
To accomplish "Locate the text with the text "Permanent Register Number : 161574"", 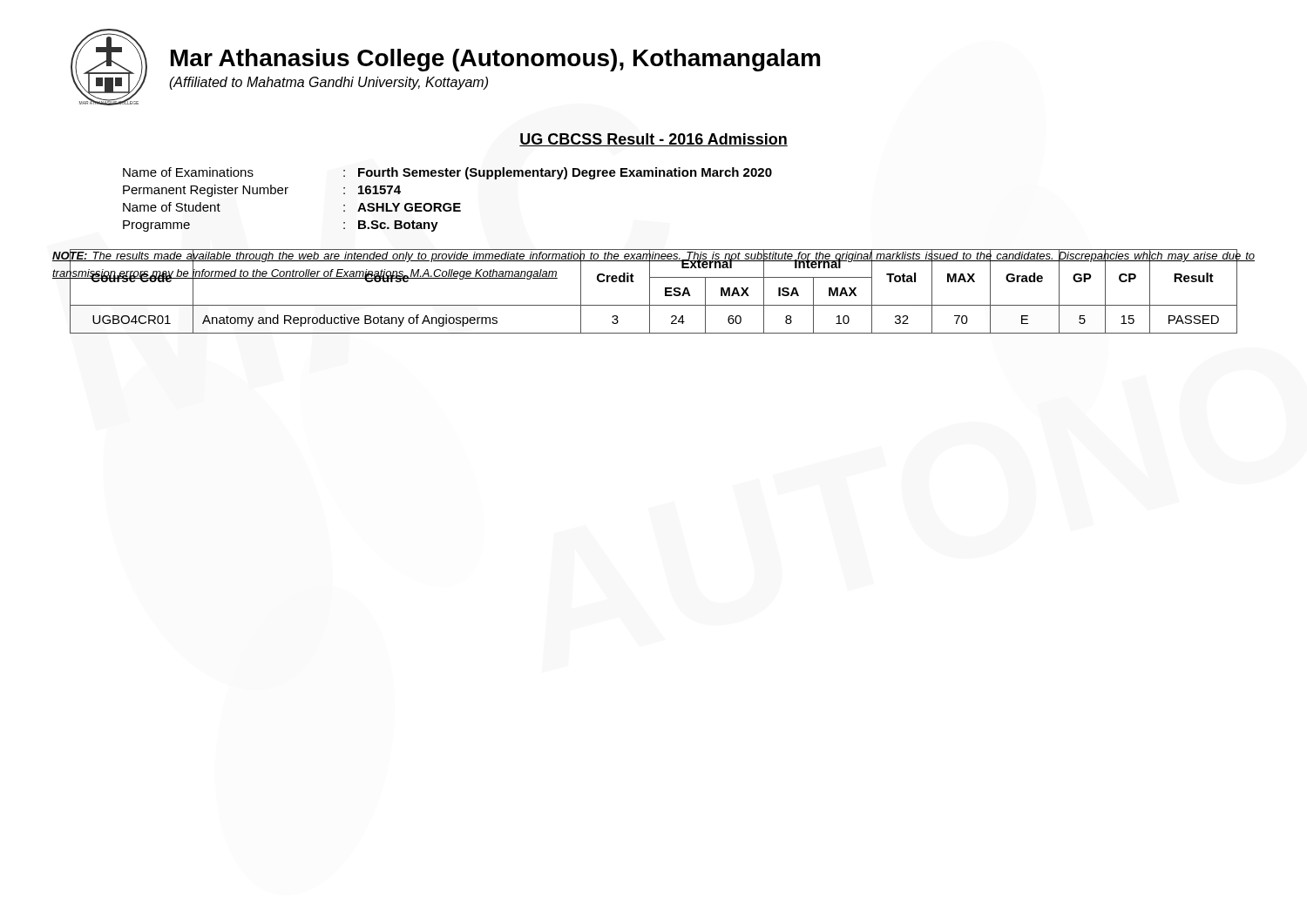I will point(261,189).
